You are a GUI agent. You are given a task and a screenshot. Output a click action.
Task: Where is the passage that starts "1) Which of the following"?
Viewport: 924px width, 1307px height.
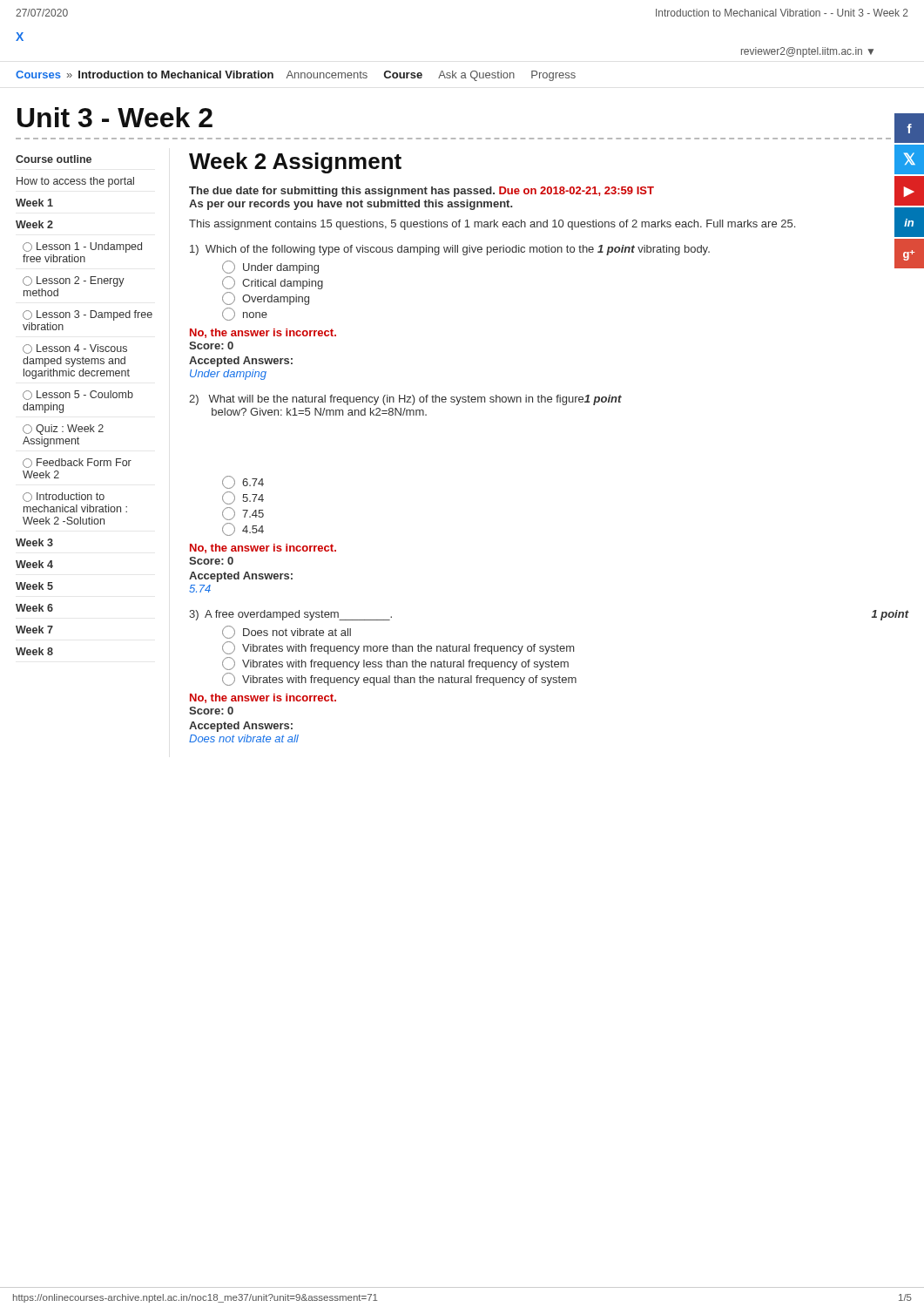(450, 249)
